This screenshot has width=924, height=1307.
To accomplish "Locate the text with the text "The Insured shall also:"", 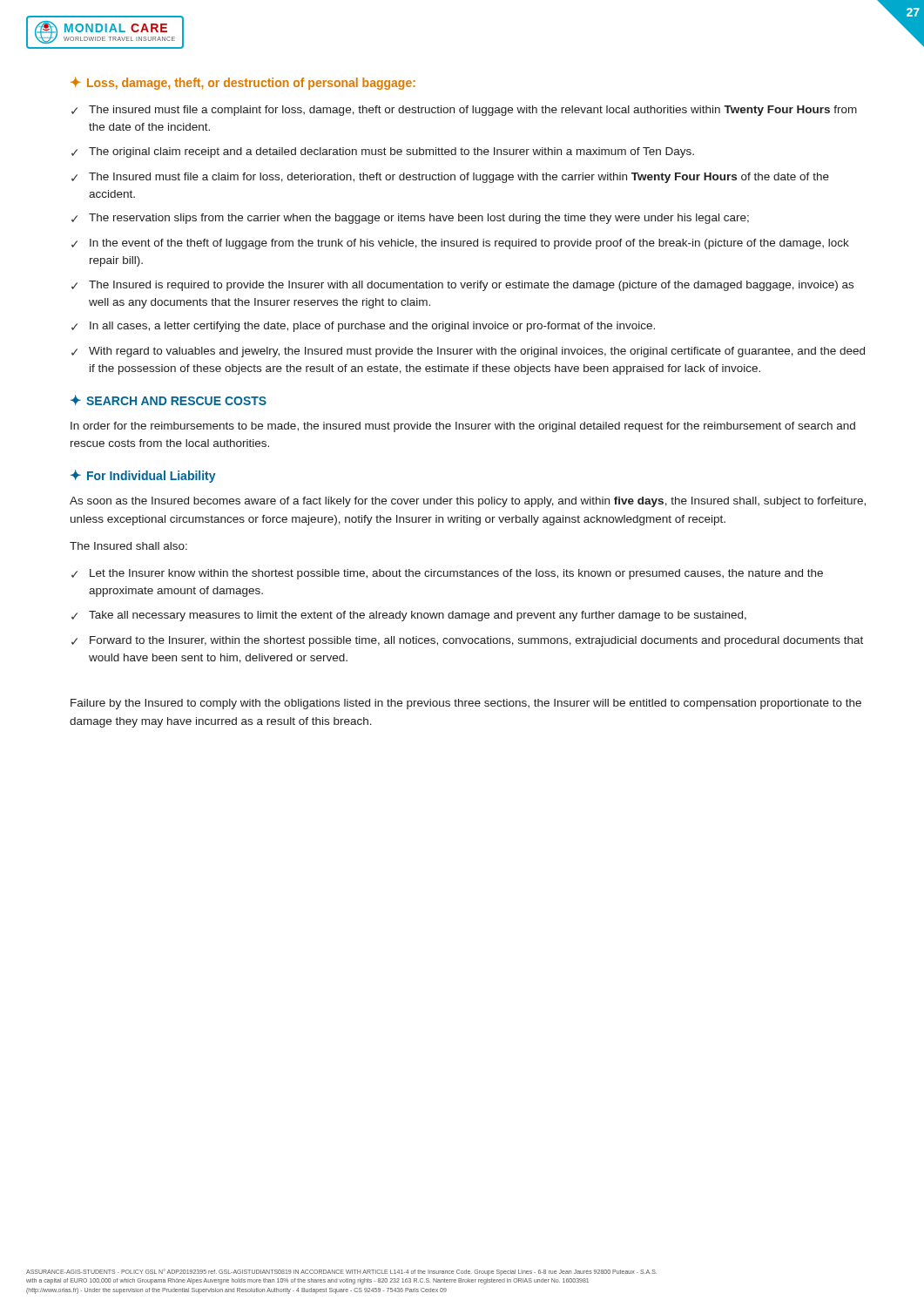I will tap(129, 546).
